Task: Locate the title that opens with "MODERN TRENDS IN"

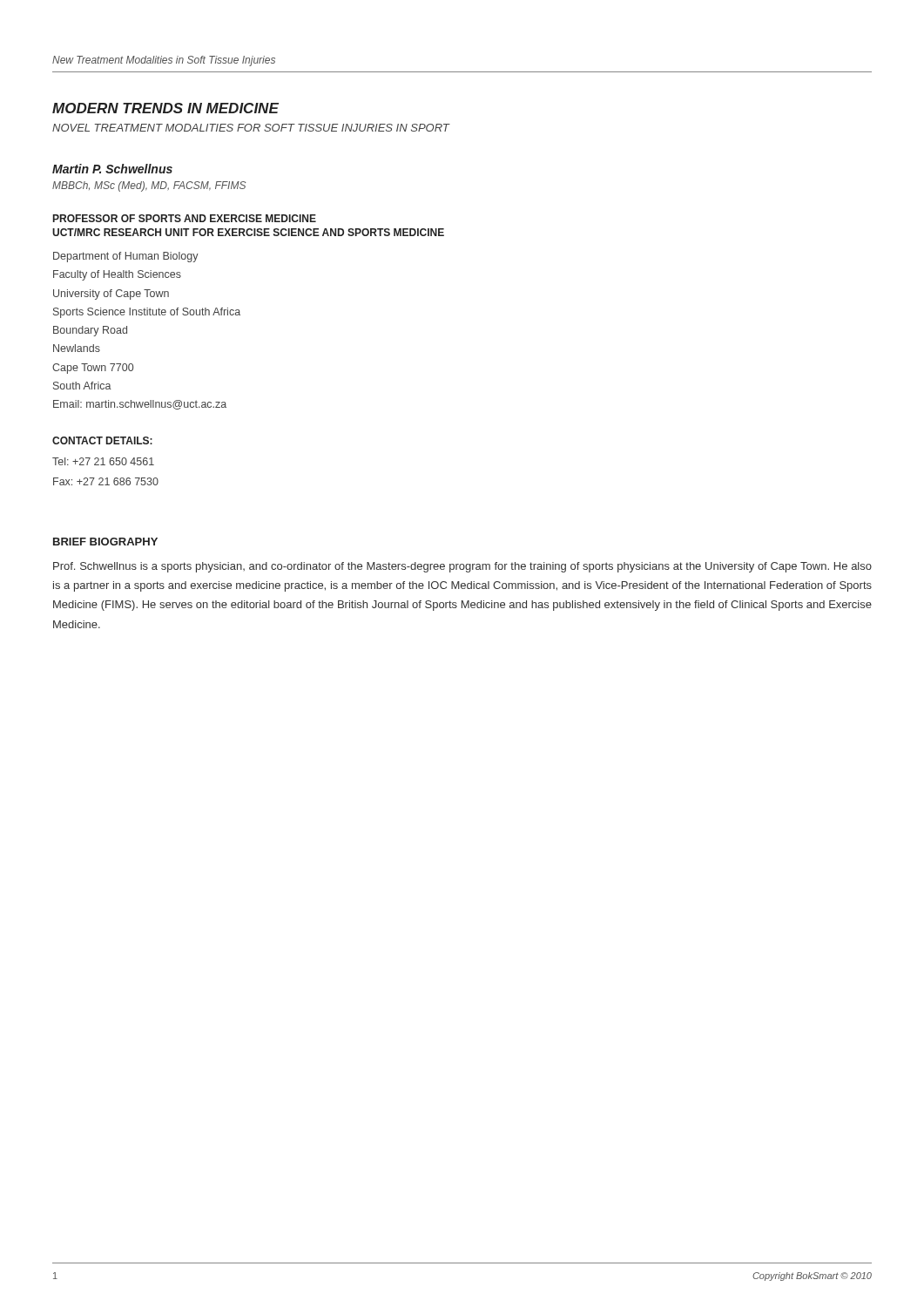Action: pyautogui.click(x=165, y=108)
